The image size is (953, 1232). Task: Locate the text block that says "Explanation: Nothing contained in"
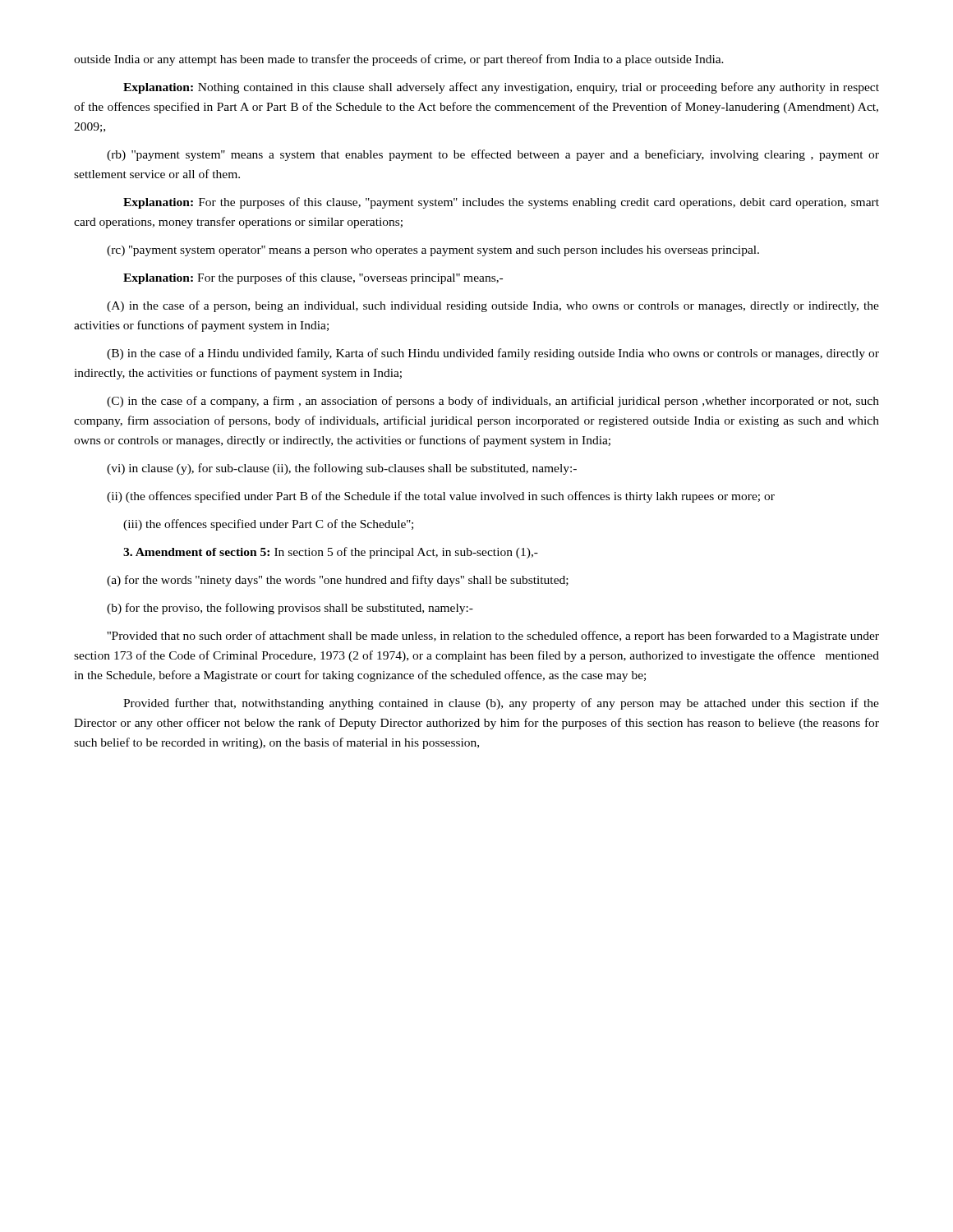click(x=476, y=107)
